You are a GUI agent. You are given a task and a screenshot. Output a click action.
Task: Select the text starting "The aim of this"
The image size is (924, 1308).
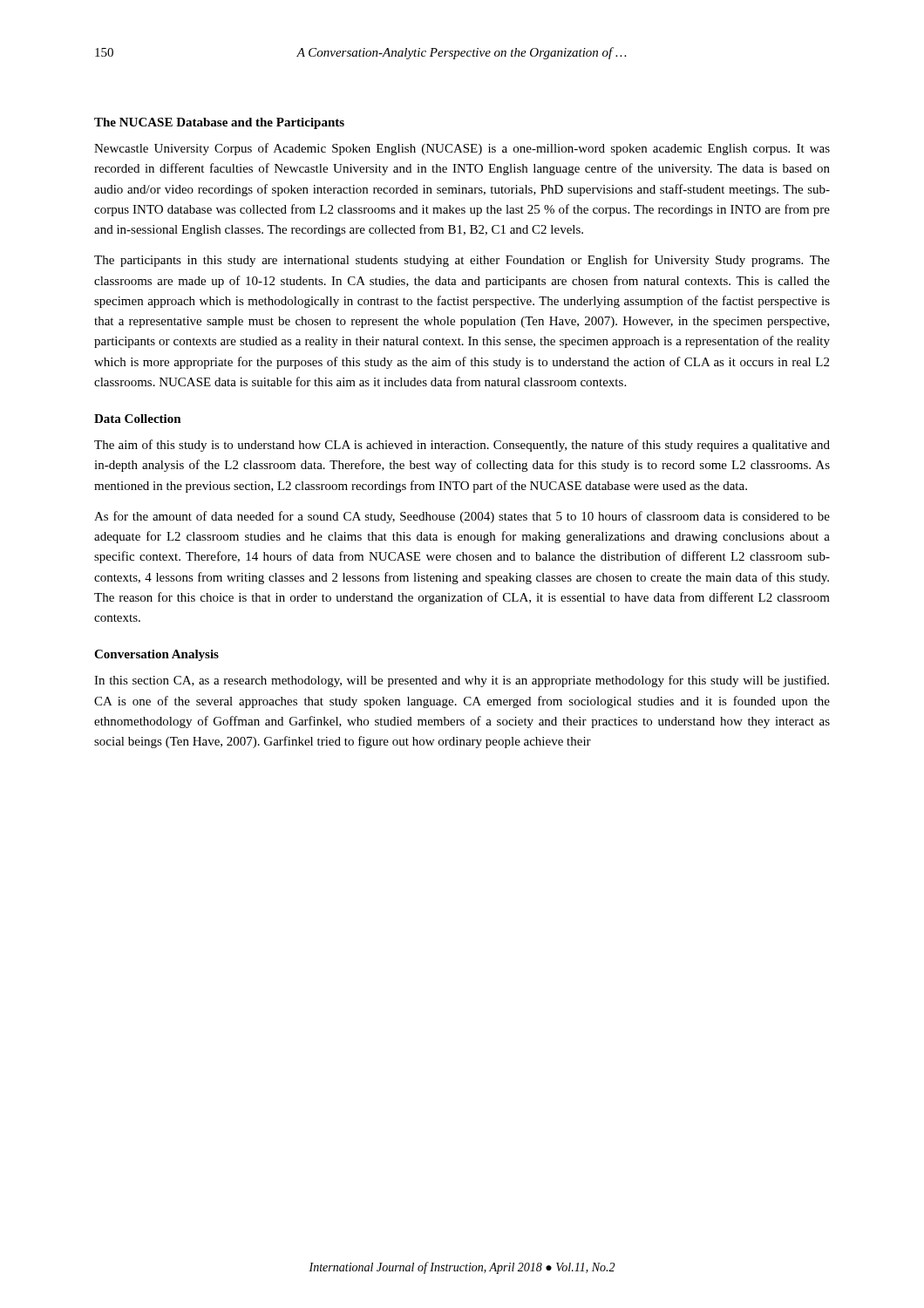[462, 465]
